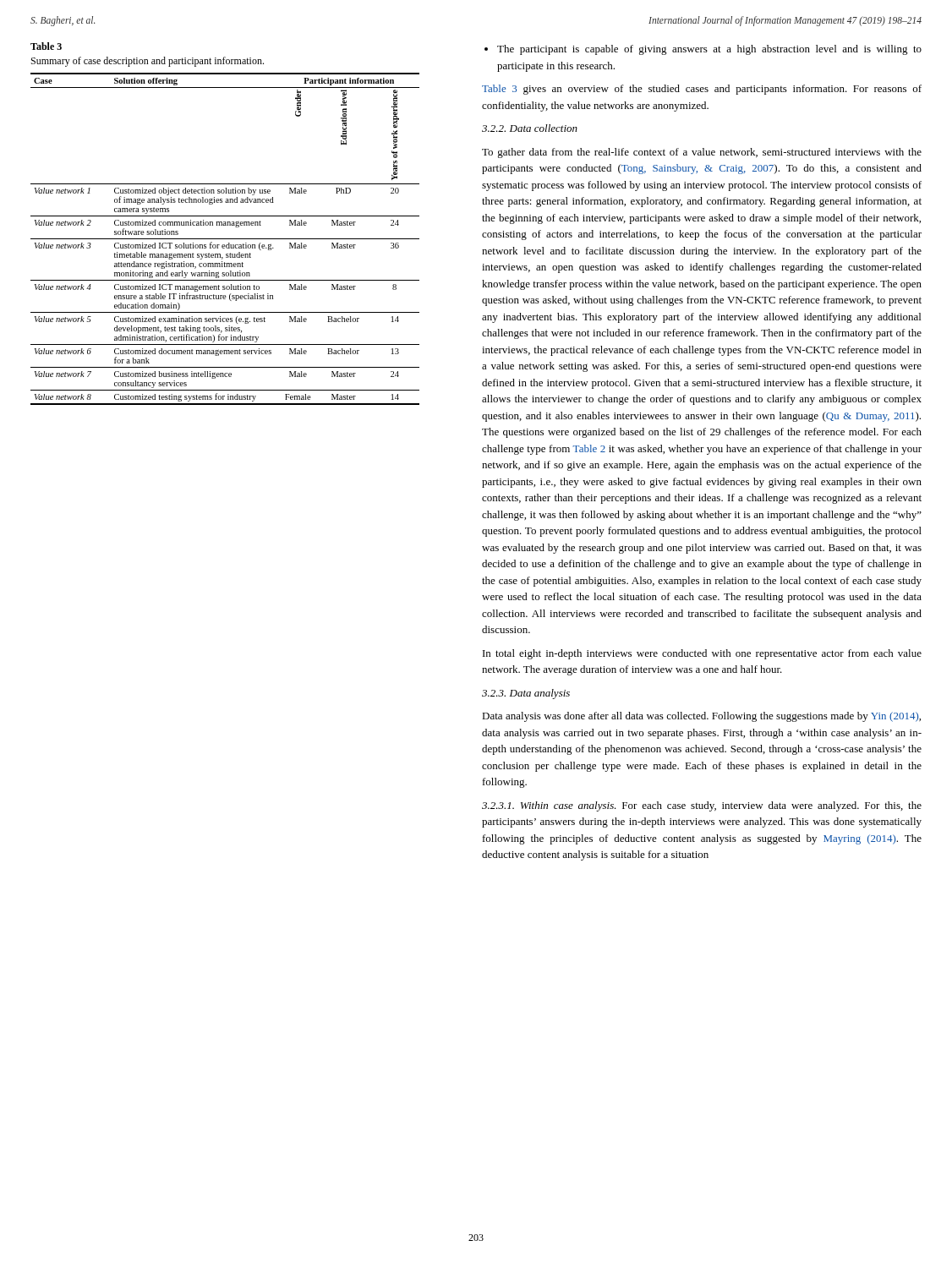Click on the section header that reads "3.2.2. Data collection"
Screen dimensions: 1268x952
[530, 128]
